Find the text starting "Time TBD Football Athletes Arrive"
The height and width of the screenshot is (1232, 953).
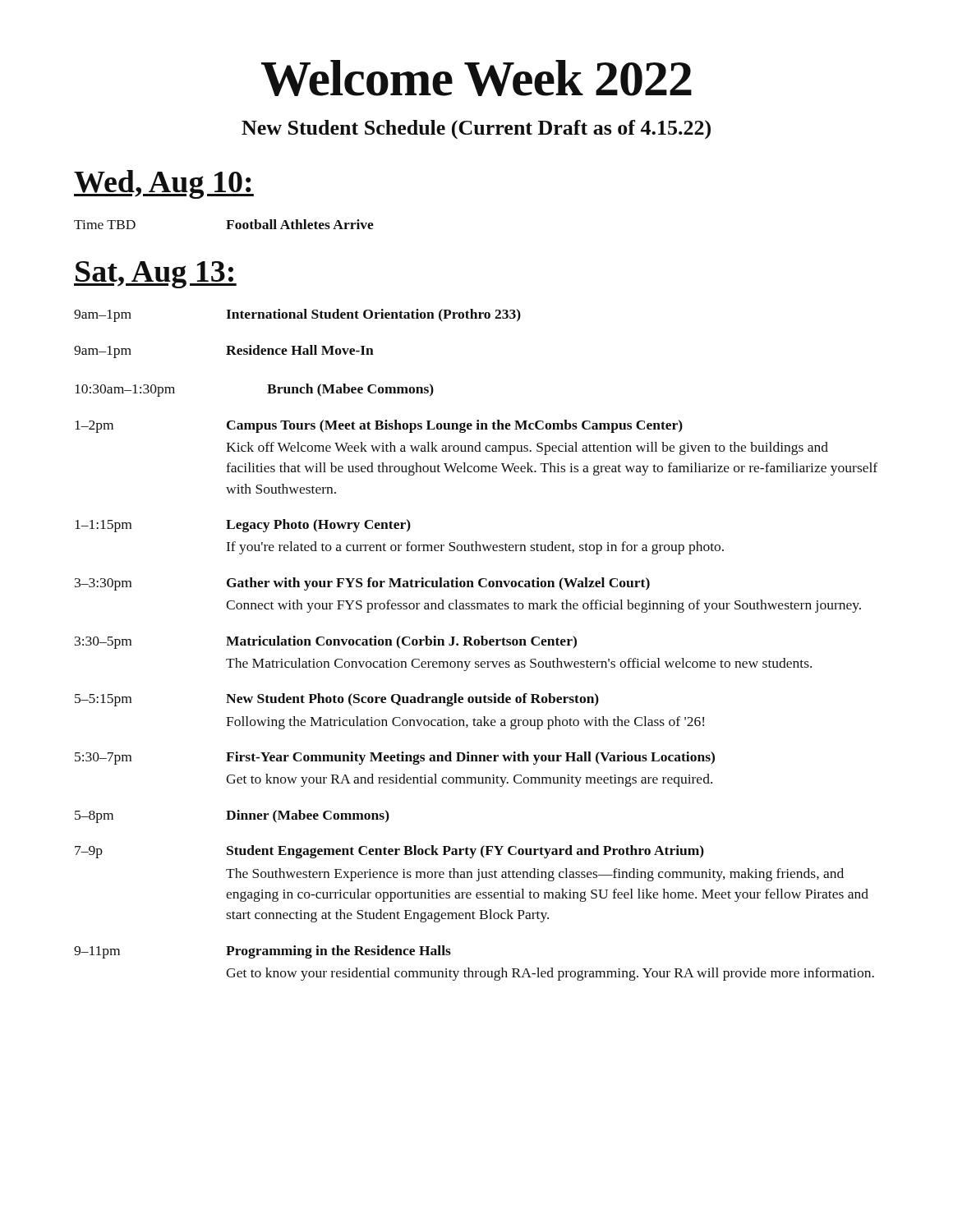tap(224, 224)
